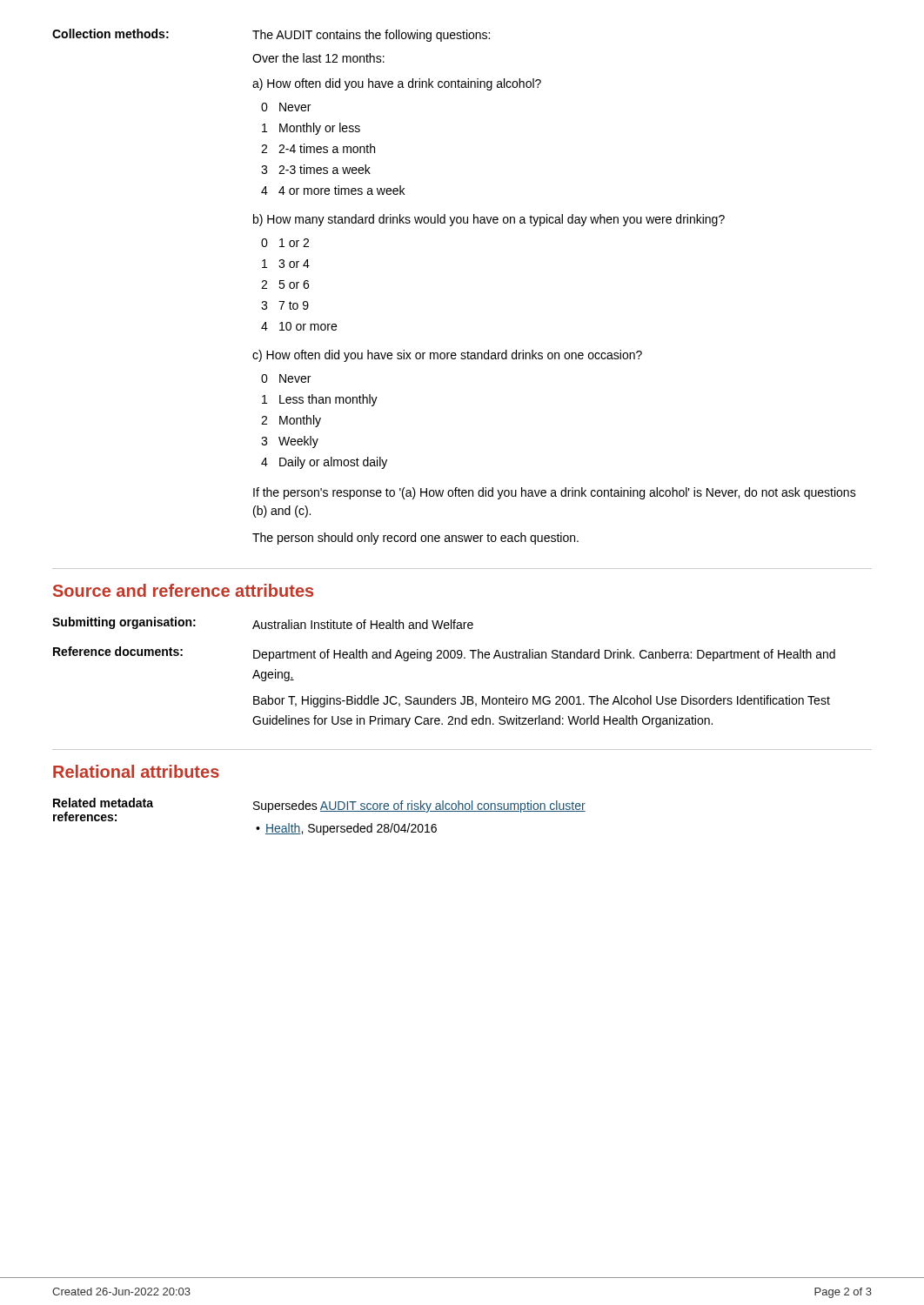
Task: Select the region starting "1Less than monthly"
Action: pyautogui.click(x=319, y=400)
